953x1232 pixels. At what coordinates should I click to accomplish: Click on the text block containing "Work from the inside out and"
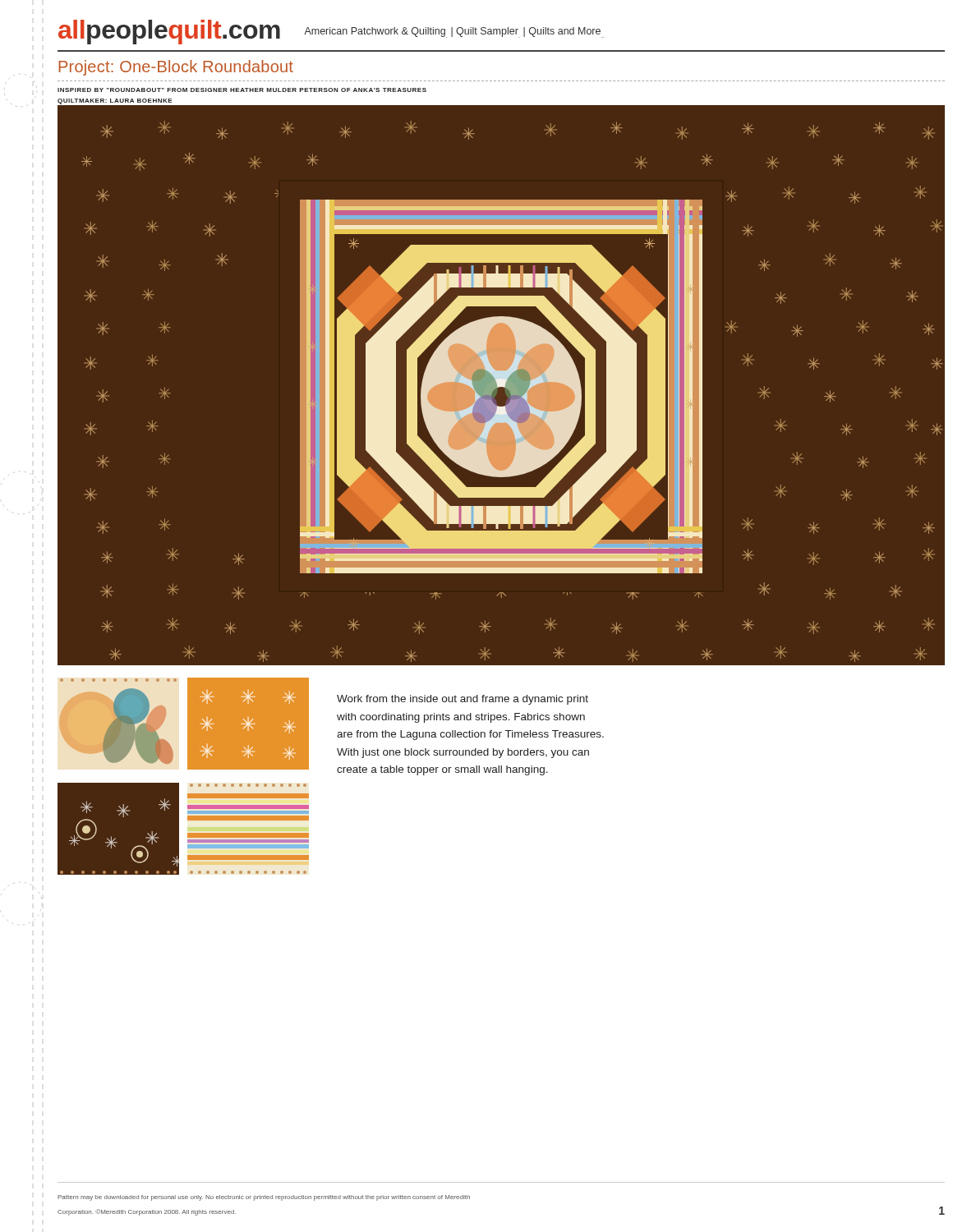[471, 734]
